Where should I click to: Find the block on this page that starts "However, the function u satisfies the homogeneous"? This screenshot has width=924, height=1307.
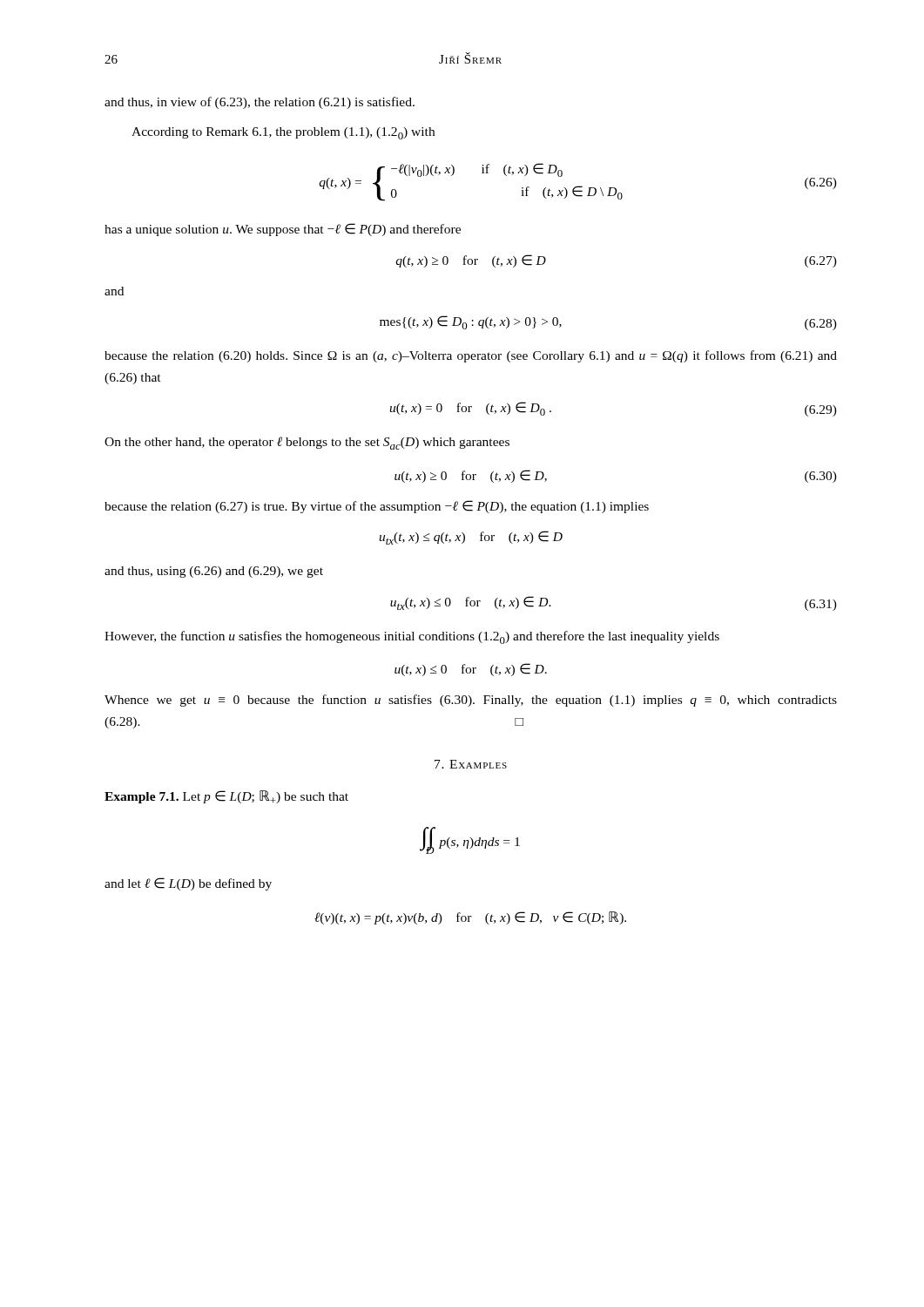pos(412,637)
